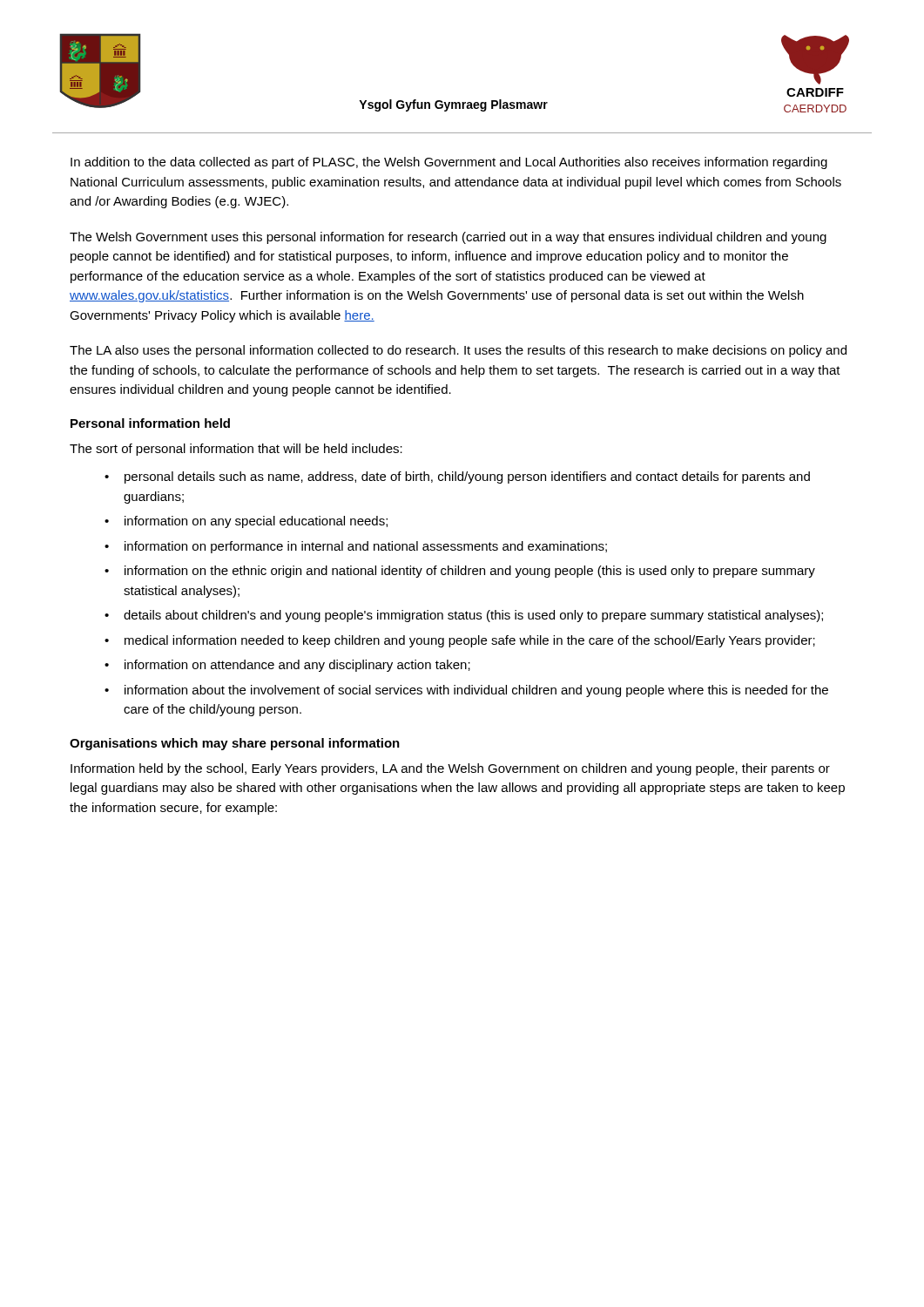Select the list item with the text "• medical information"
Screen dimensions: 1307x924
point(460,640)
